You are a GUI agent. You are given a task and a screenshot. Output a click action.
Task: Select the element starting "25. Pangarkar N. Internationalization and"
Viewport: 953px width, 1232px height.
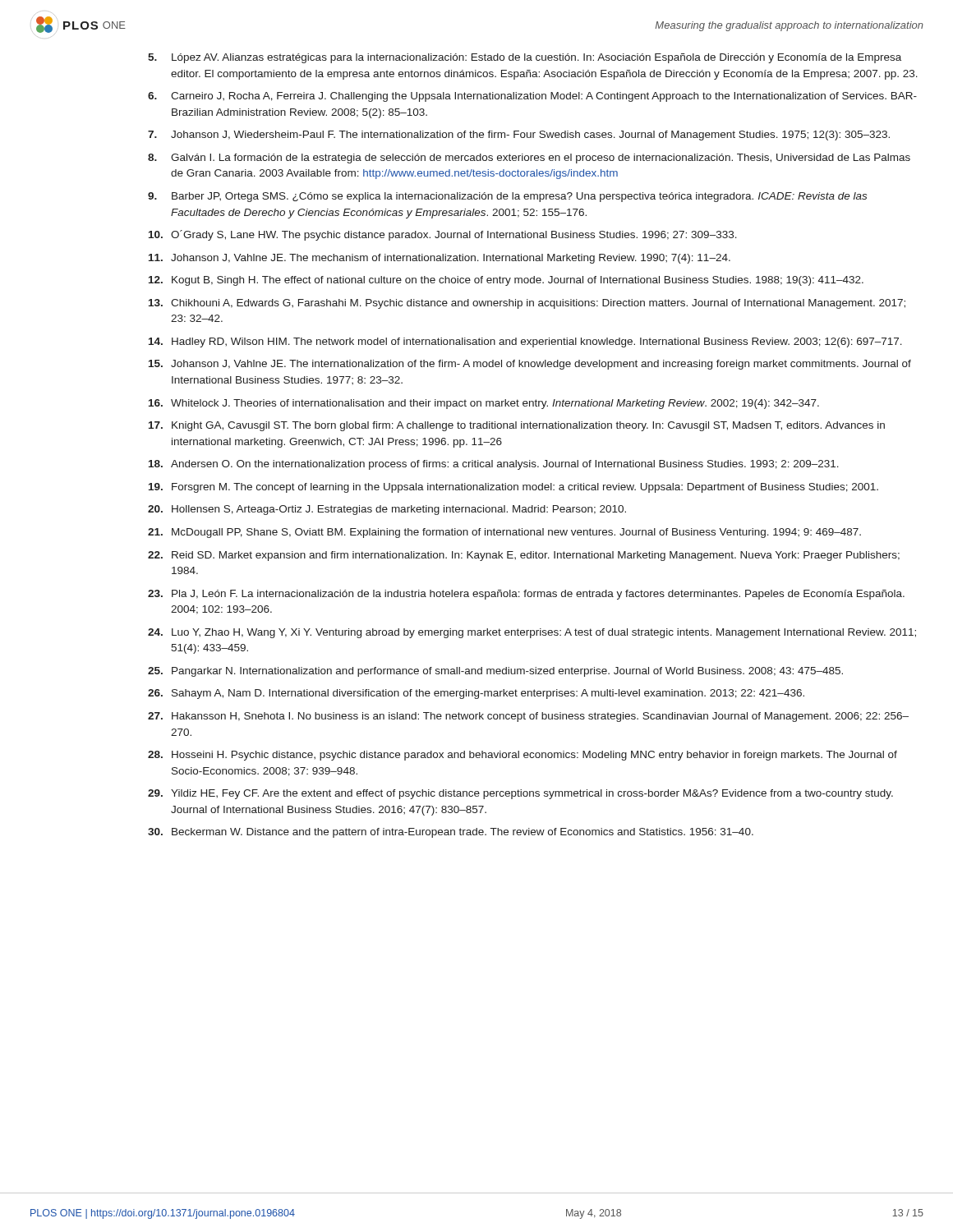pos(536,671)
